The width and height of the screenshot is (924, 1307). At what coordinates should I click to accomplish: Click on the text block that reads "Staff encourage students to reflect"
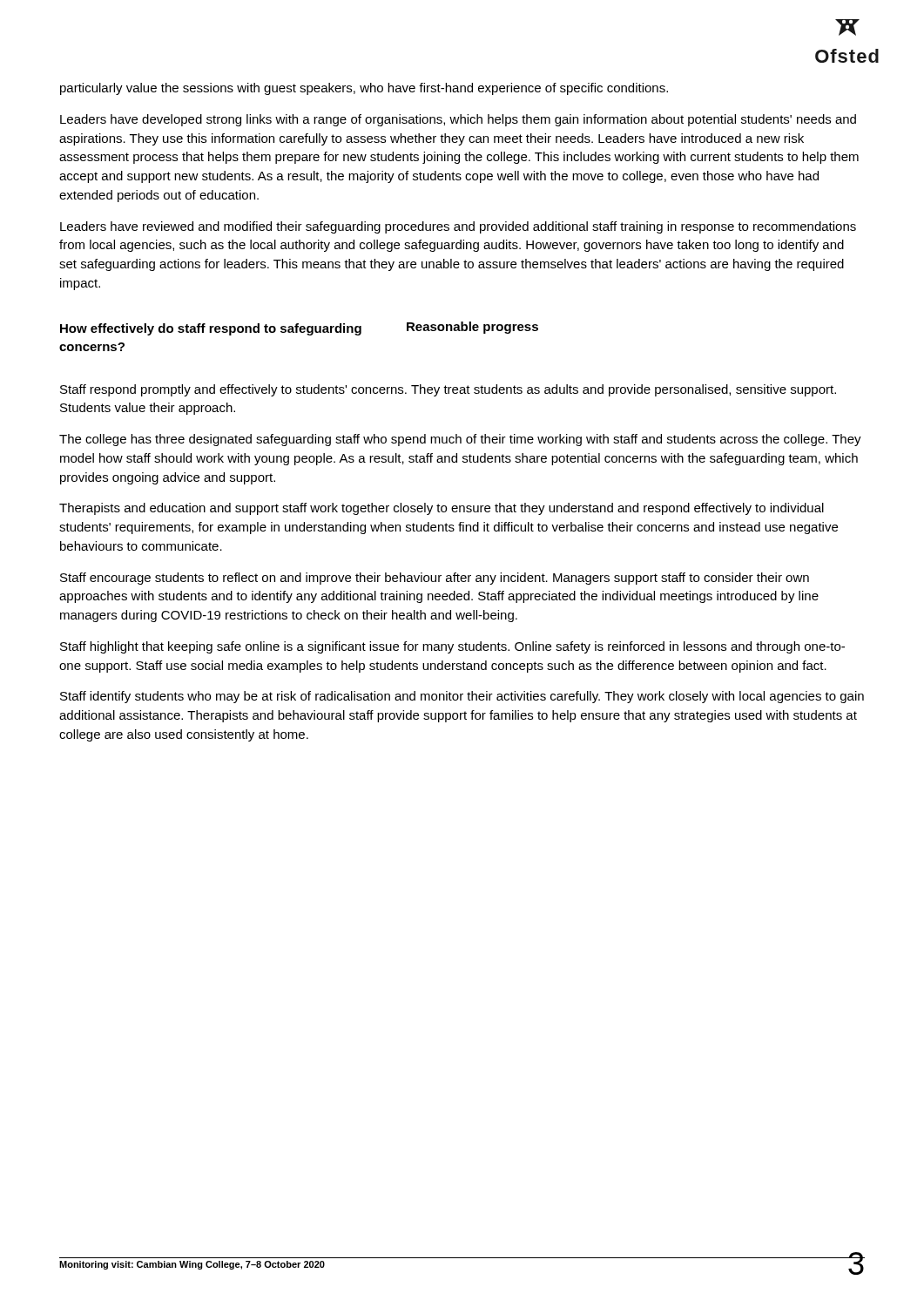[x=439, y=596]
